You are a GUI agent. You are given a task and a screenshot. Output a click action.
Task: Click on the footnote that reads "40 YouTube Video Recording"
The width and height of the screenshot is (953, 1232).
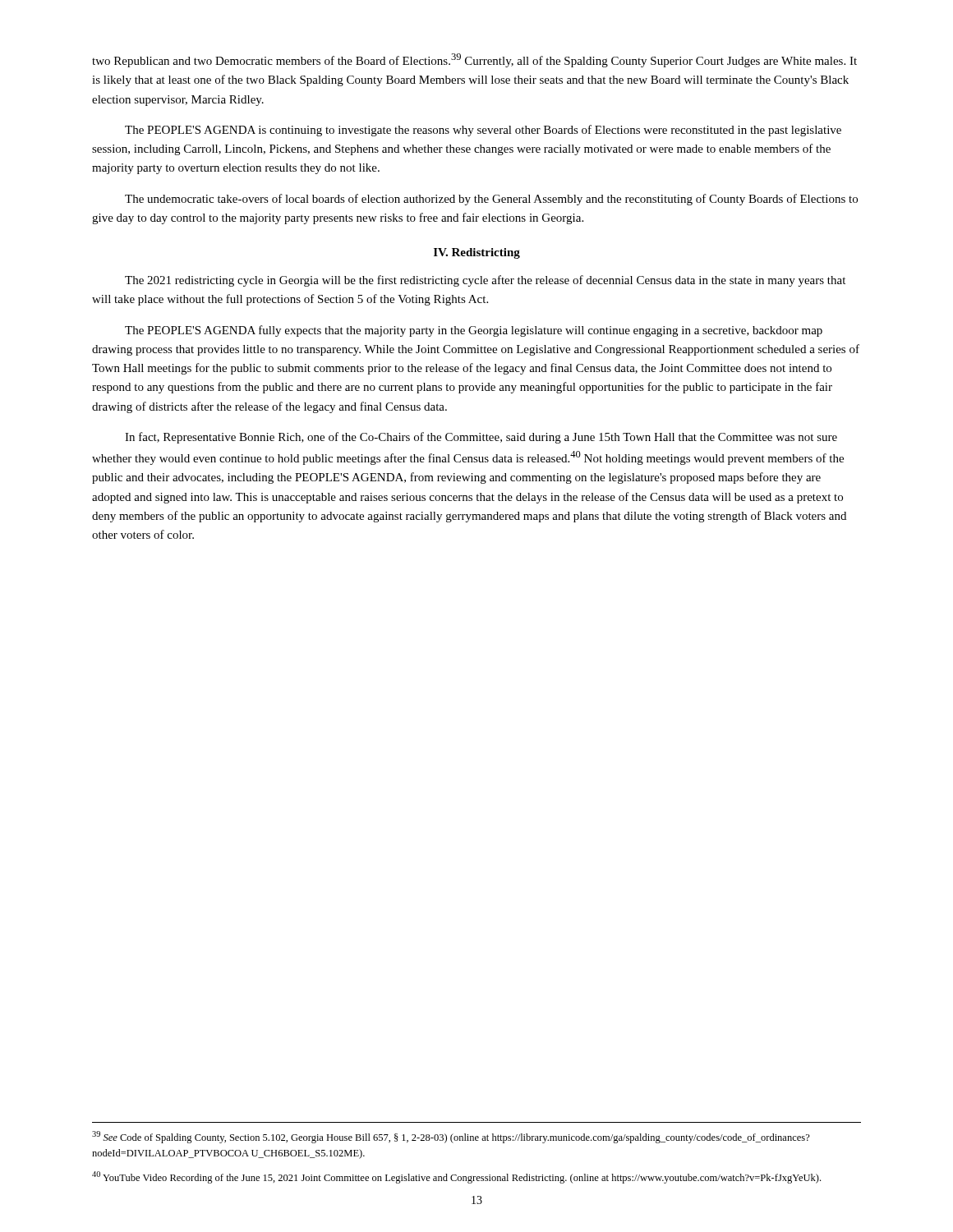coord(457,1177)
